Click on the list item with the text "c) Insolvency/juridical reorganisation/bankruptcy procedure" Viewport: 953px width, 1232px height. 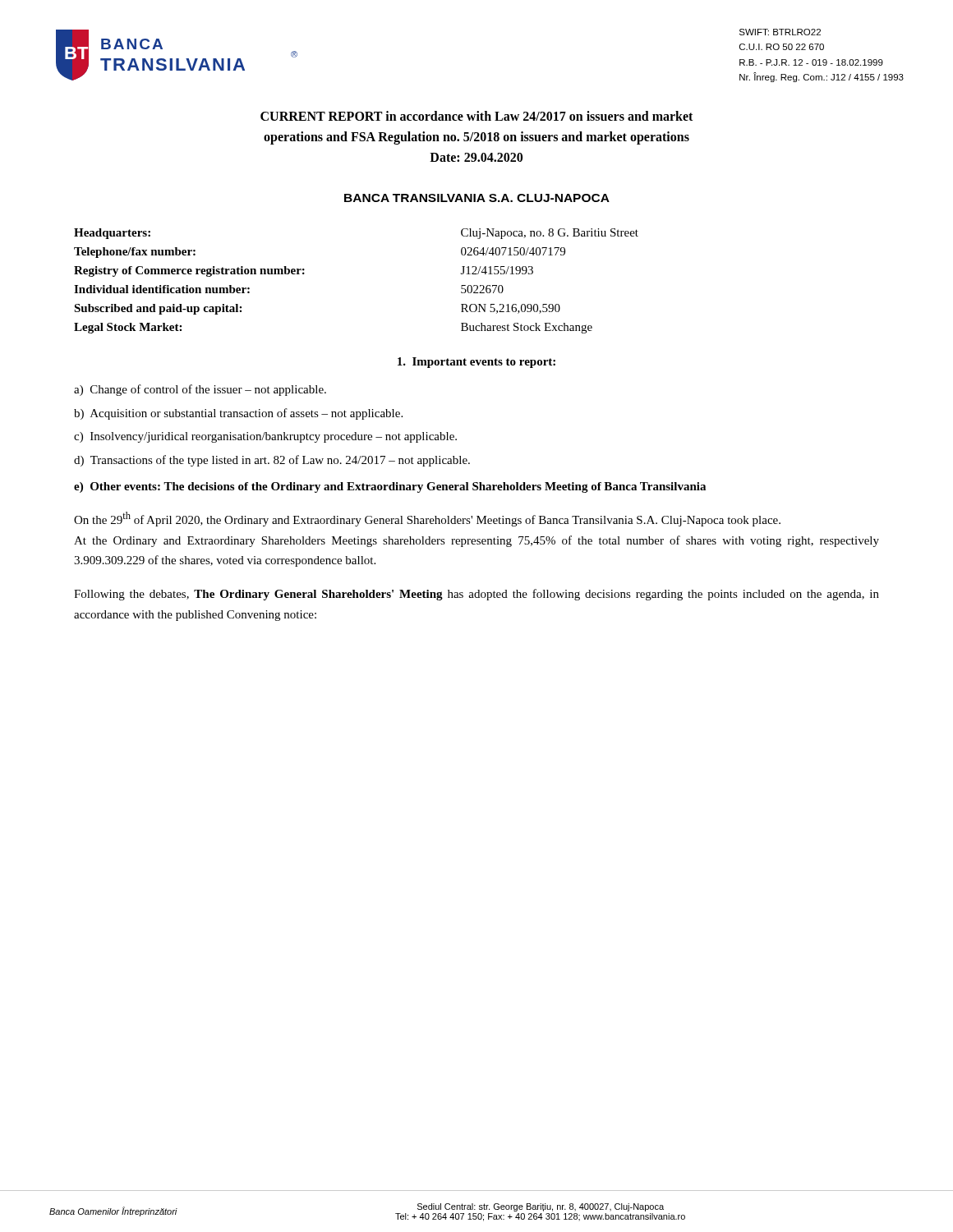[266, 436]
